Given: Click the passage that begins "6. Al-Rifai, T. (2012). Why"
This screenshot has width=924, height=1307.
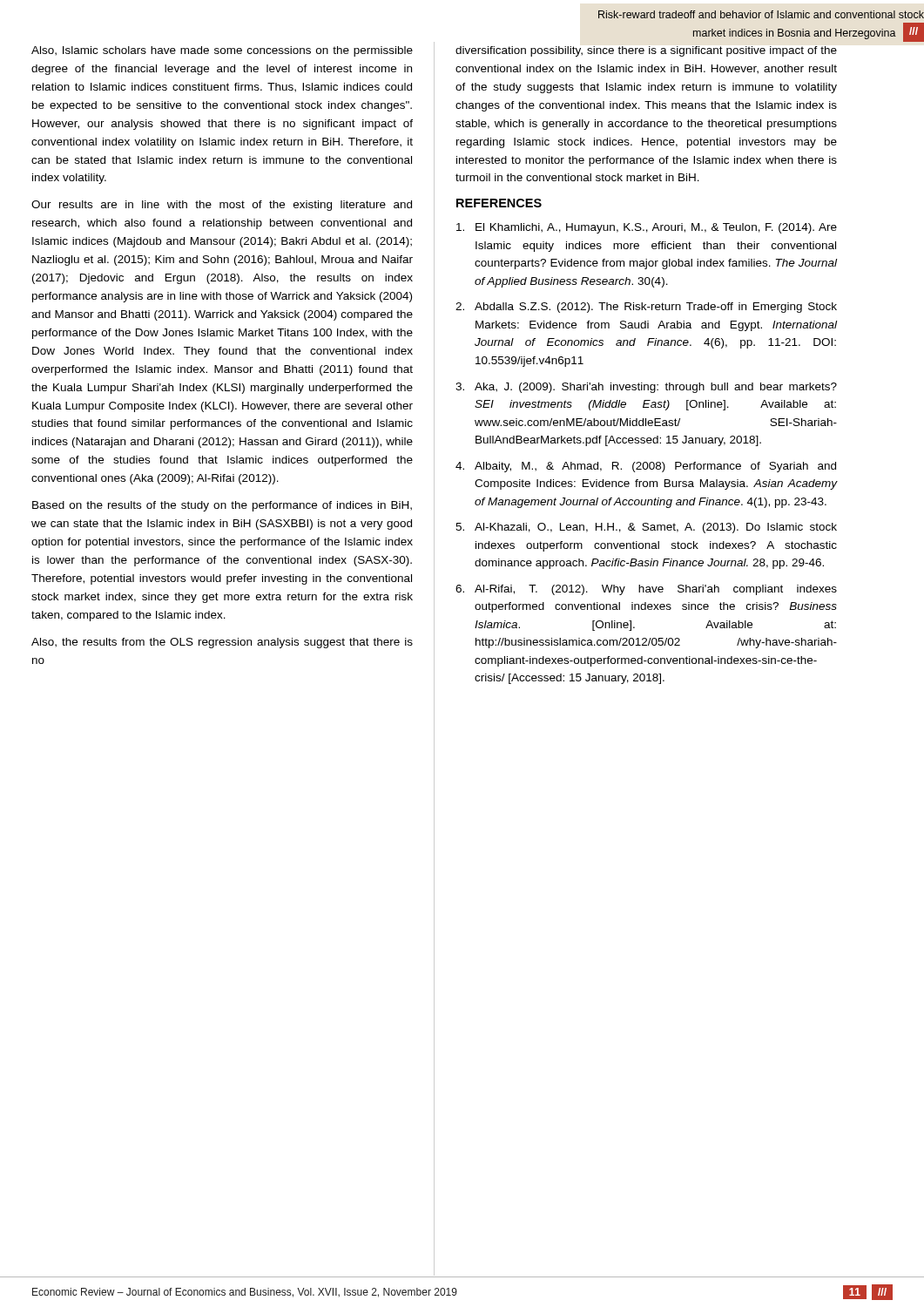Looking at the screenshot, I should point(646,634).
